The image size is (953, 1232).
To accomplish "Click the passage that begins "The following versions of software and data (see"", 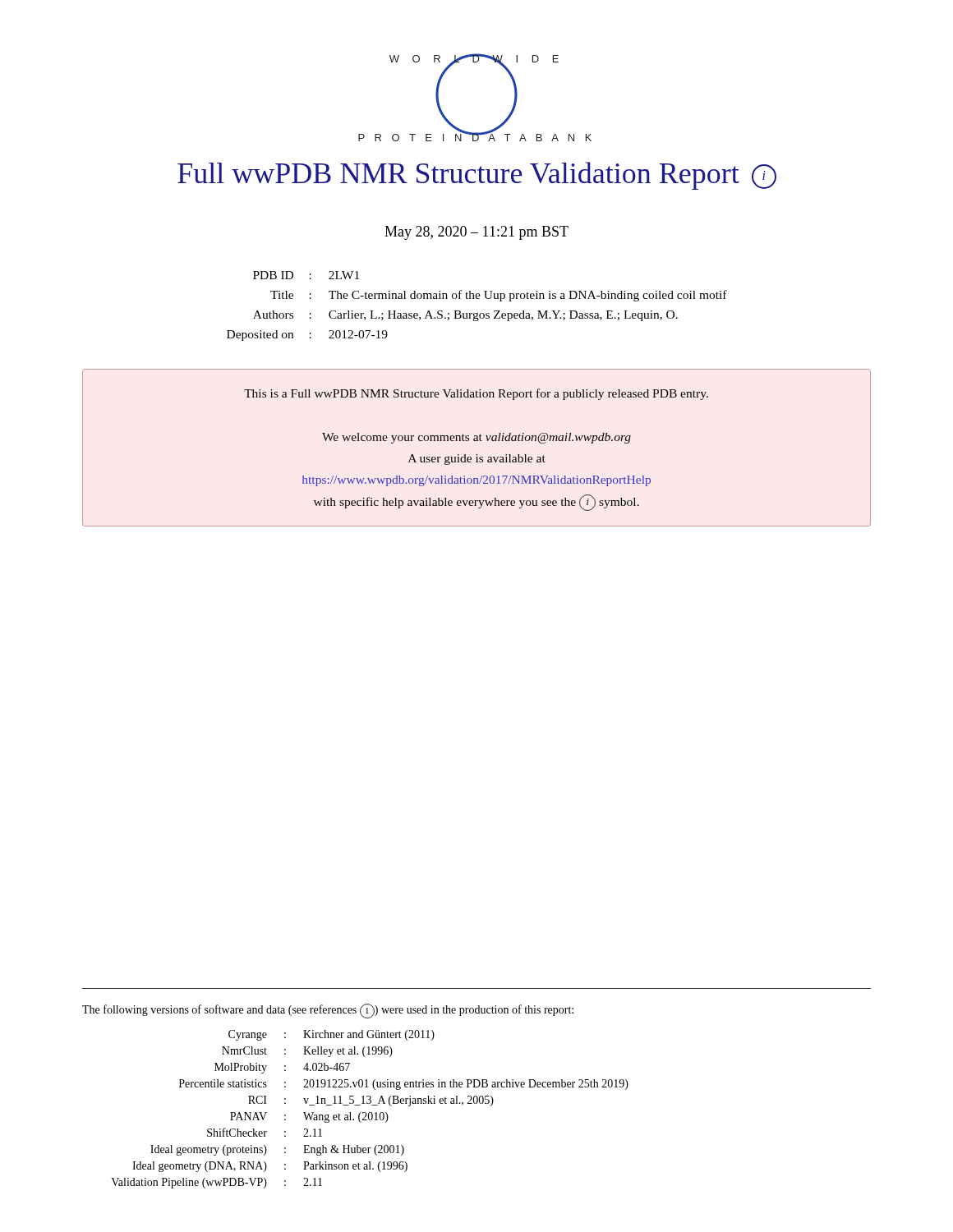I will (x=328, y=1011).
